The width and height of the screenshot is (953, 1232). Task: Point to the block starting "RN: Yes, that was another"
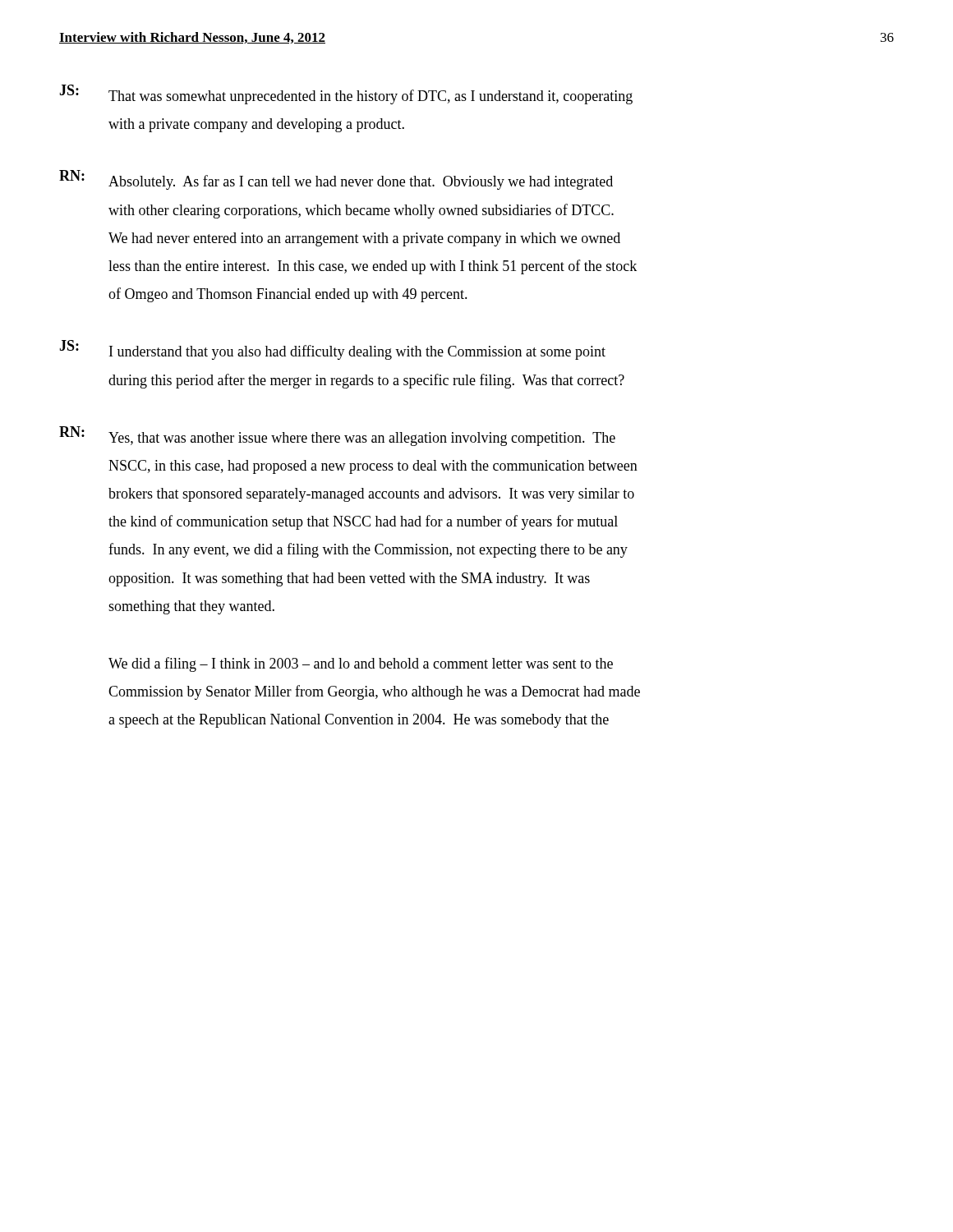click(x=348, y=522)
